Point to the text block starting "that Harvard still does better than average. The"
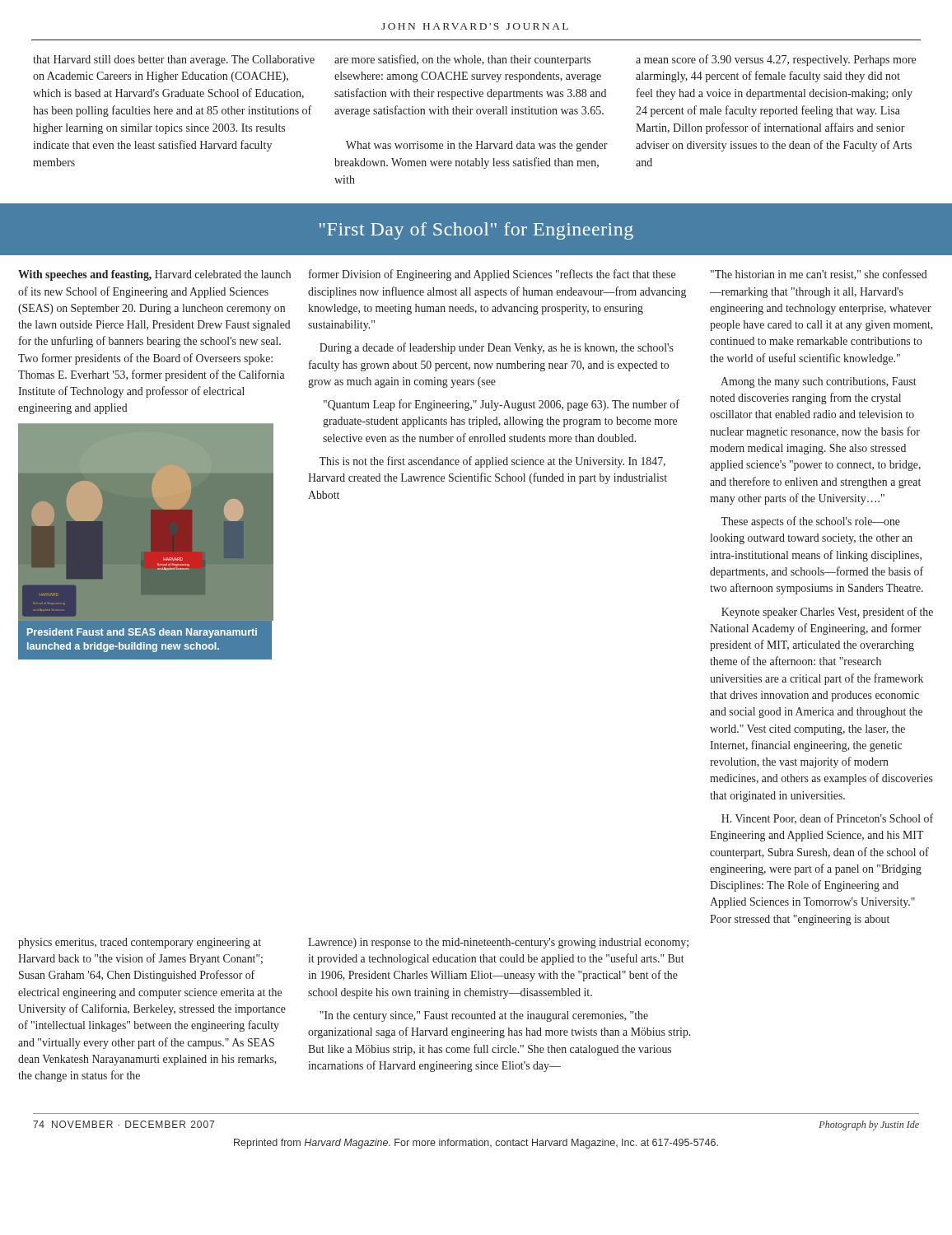Image resolution: width=952 pixels, height=1235 pixels. (x=174, y=111)
